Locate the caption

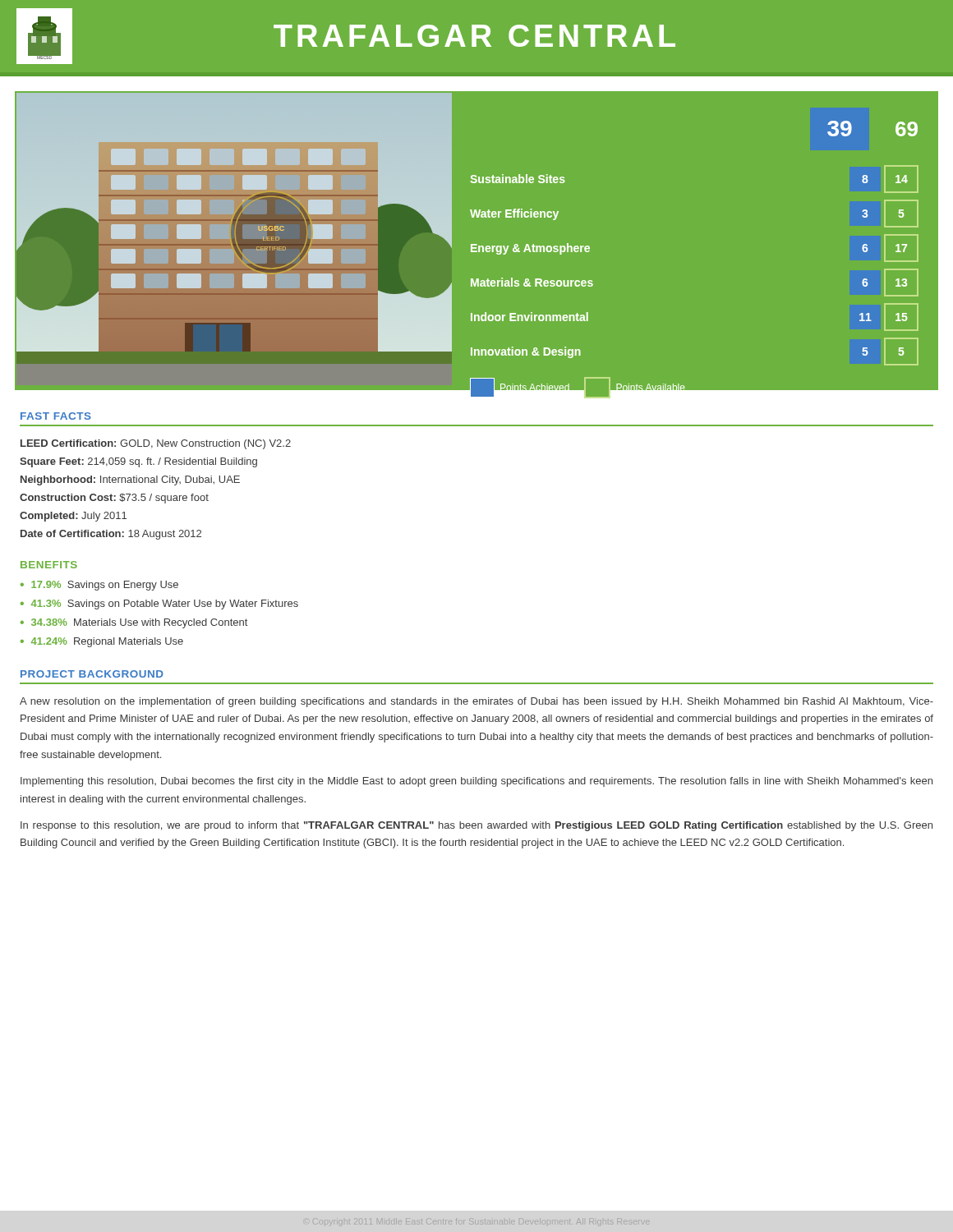pyautogui.click(x=562, y=414)
